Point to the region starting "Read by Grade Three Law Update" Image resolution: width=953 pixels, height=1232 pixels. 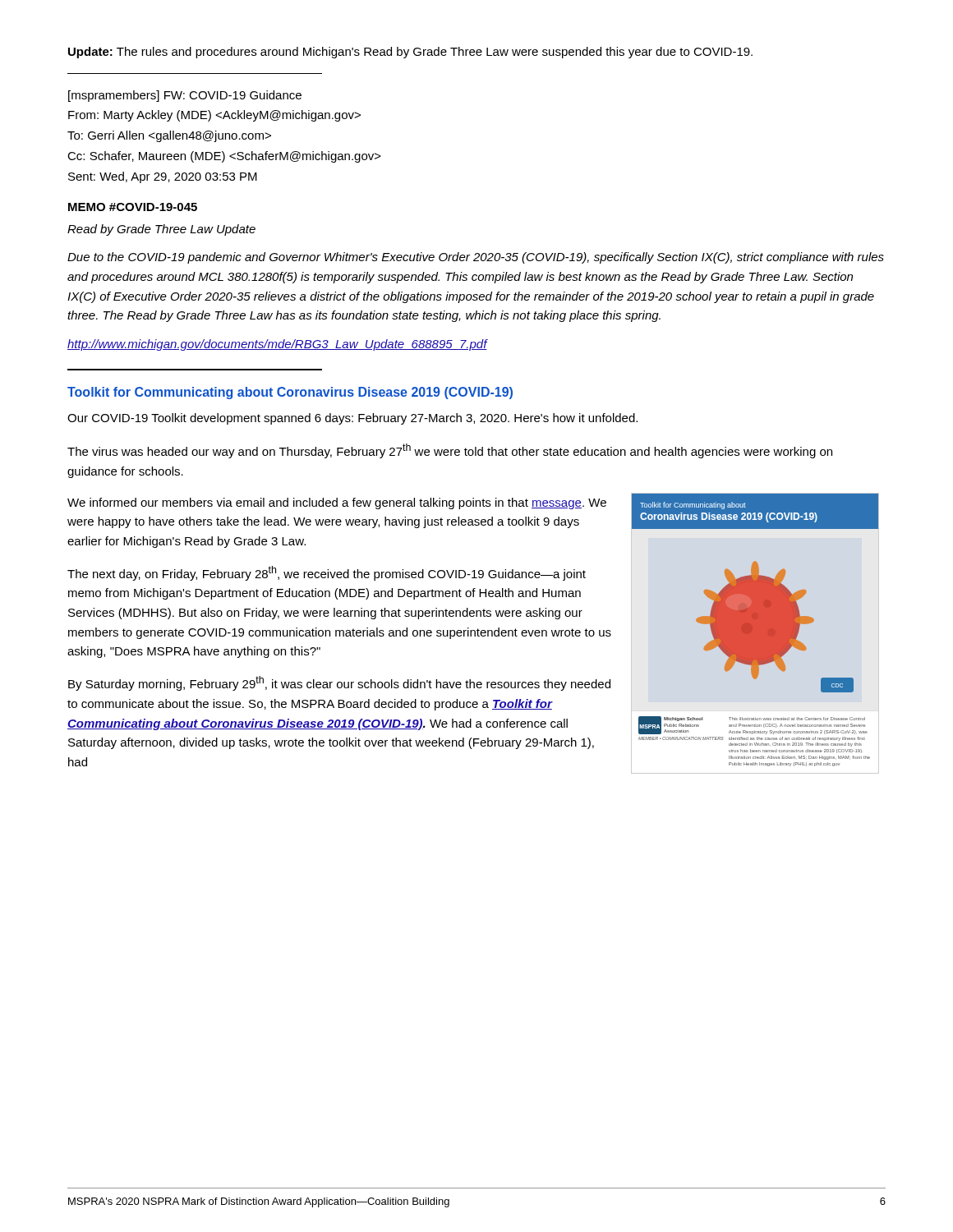162,229
